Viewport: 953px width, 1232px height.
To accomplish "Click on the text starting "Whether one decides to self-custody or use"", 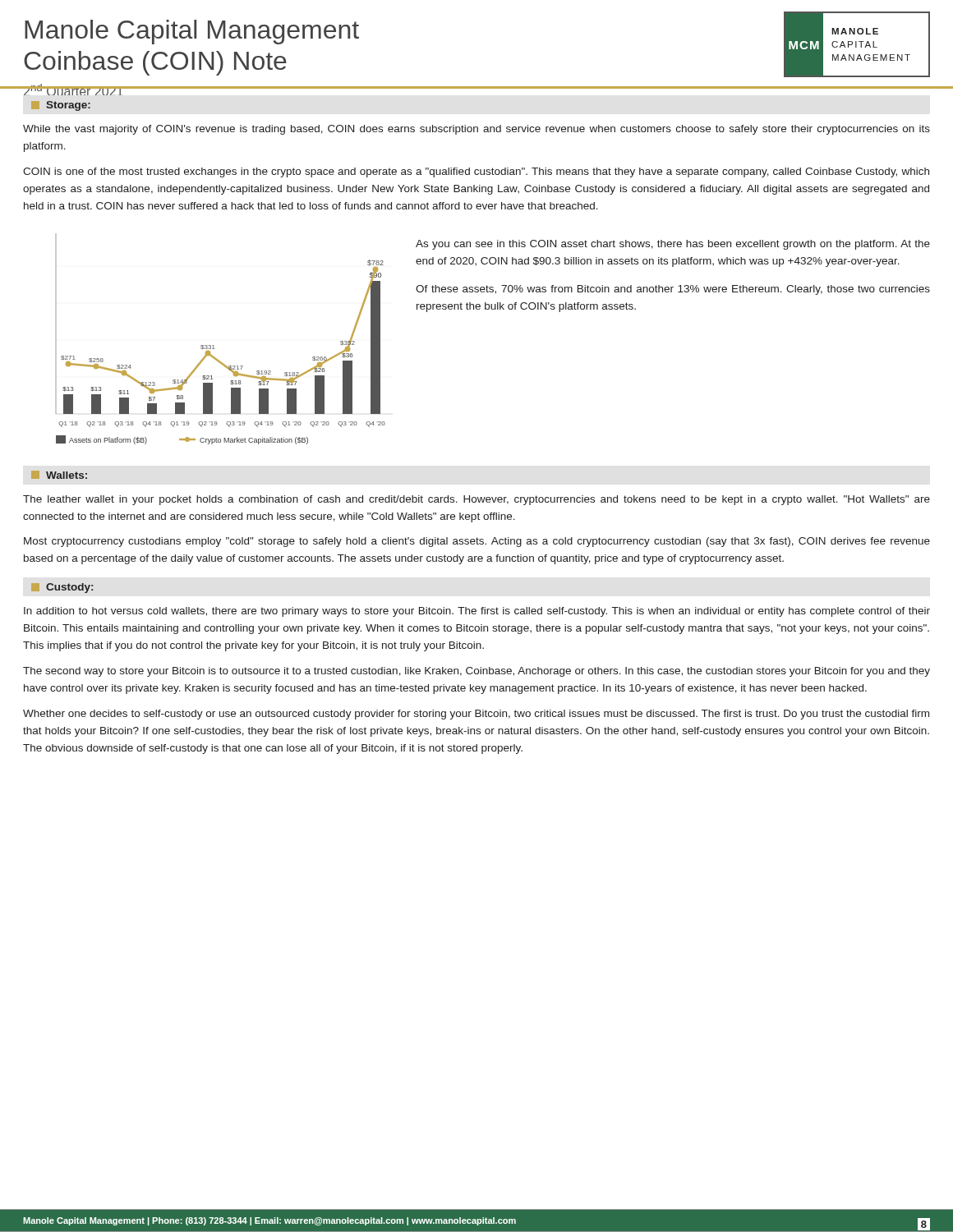I will (476, 731).
